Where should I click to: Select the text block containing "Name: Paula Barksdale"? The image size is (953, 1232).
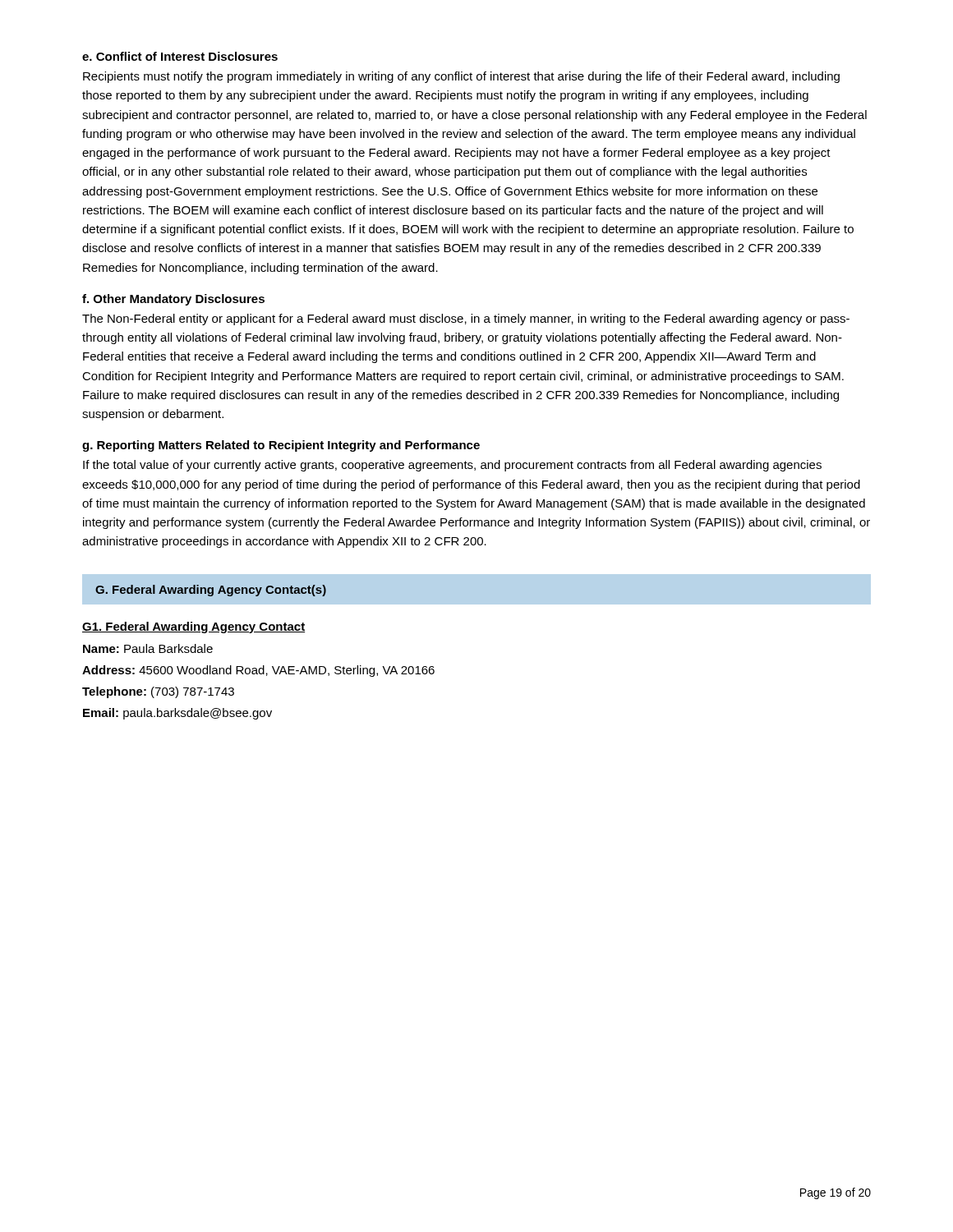[259, 680]
